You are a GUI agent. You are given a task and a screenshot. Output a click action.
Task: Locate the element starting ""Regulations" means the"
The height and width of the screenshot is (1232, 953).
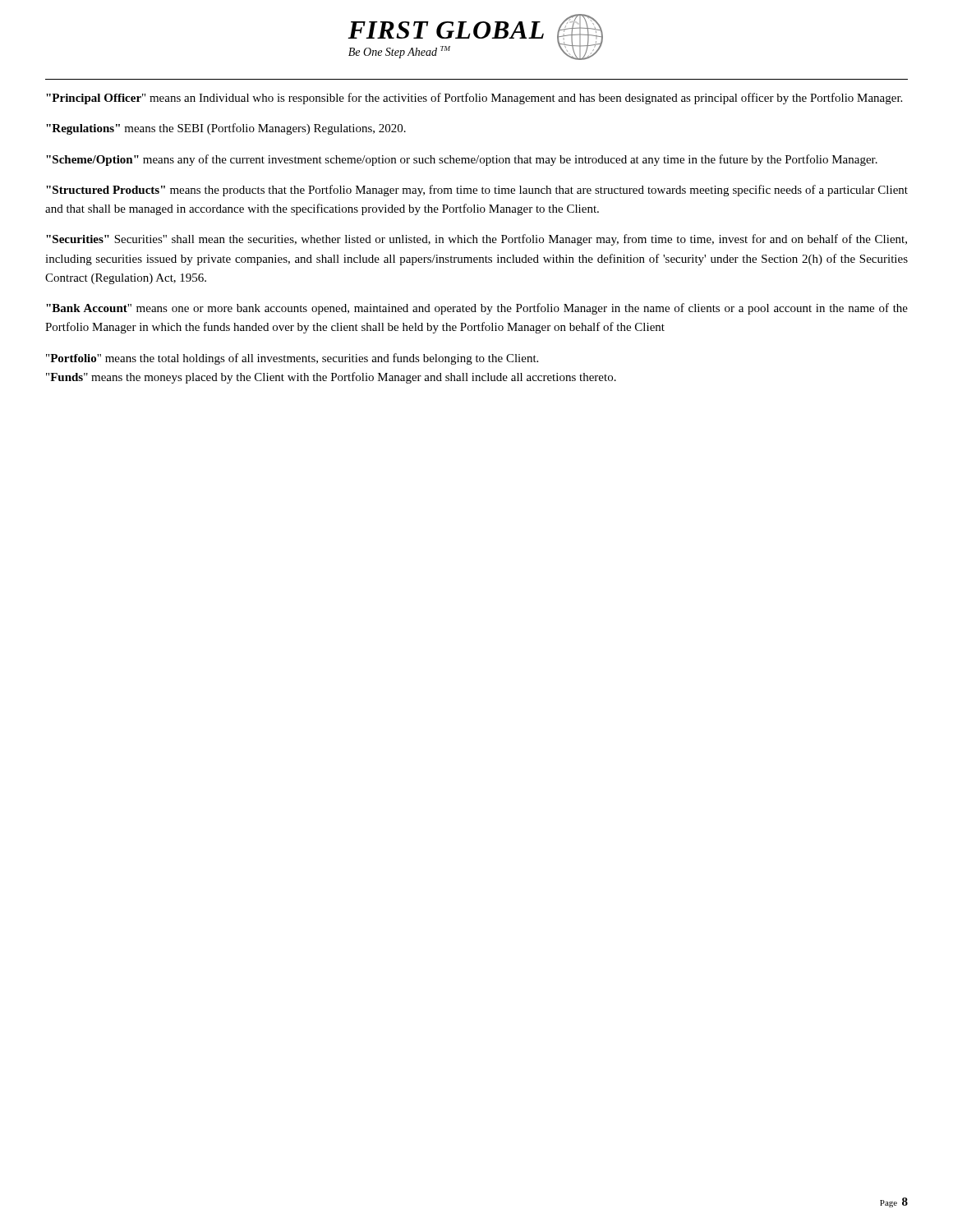click(x=226, y=128)
